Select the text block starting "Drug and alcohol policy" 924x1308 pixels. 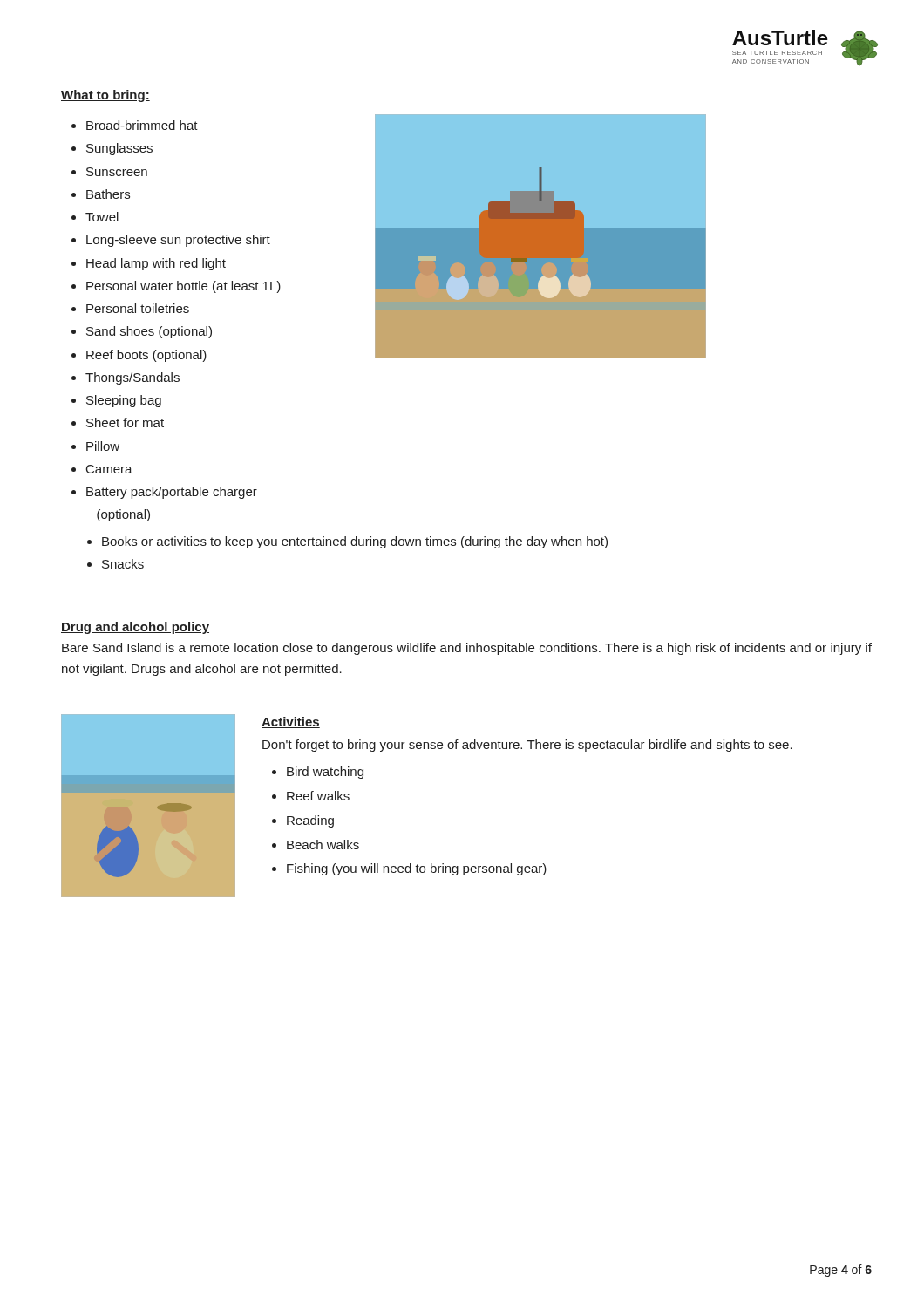point(135,627)
